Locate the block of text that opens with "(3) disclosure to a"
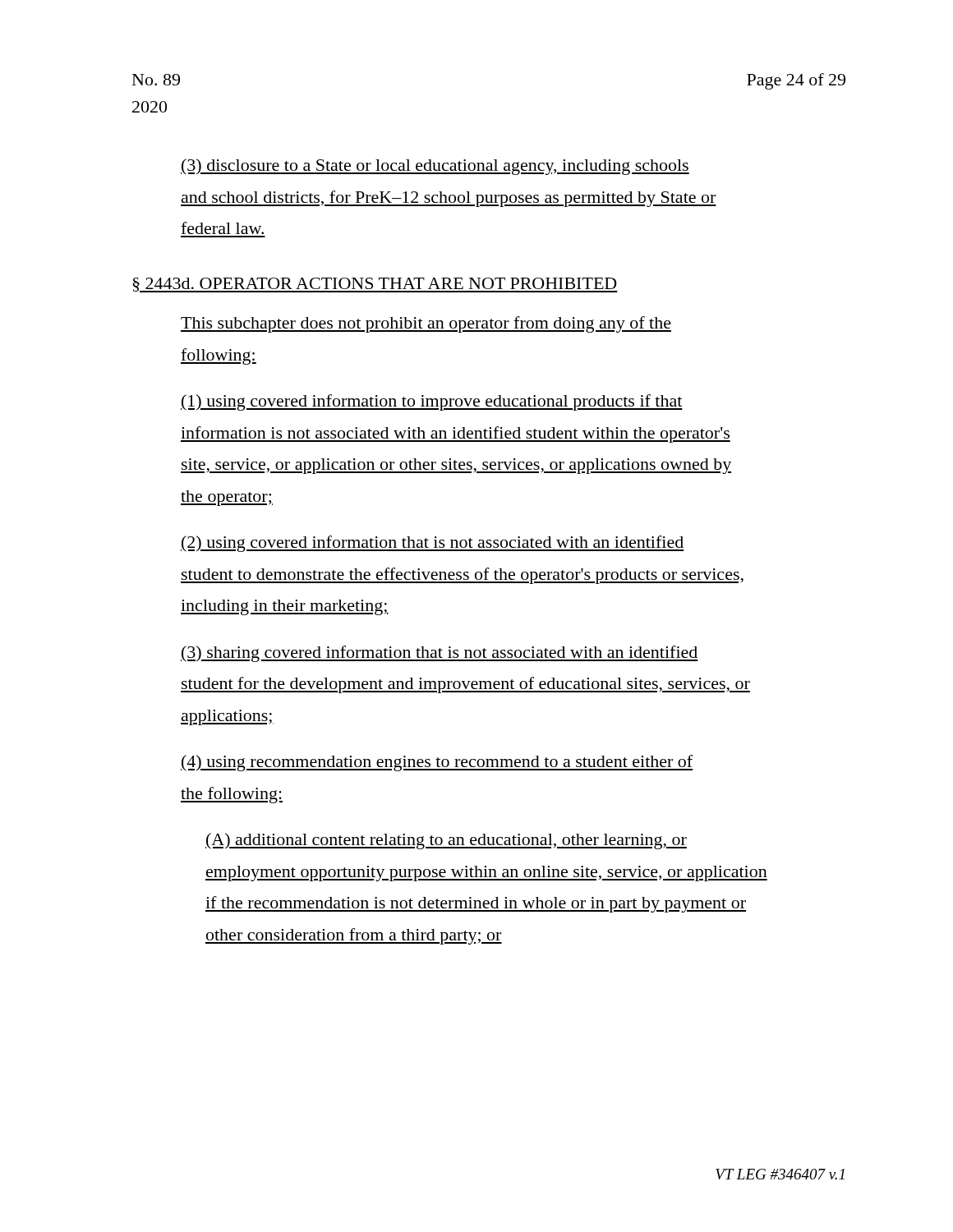953x1232 pixels. tap(513, 197)
